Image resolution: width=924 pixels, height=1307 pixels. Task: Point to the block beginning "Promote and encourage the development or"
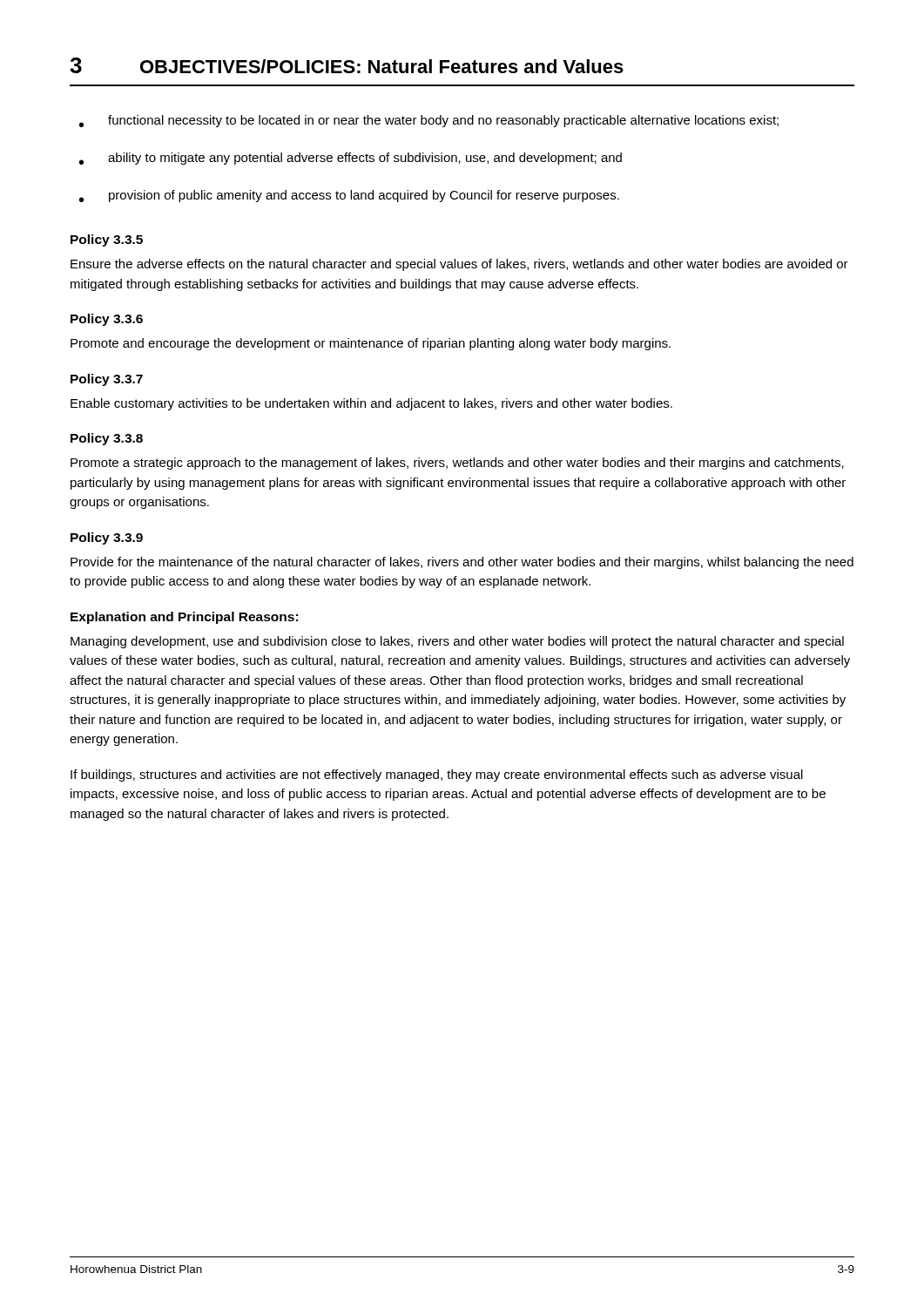371,343
